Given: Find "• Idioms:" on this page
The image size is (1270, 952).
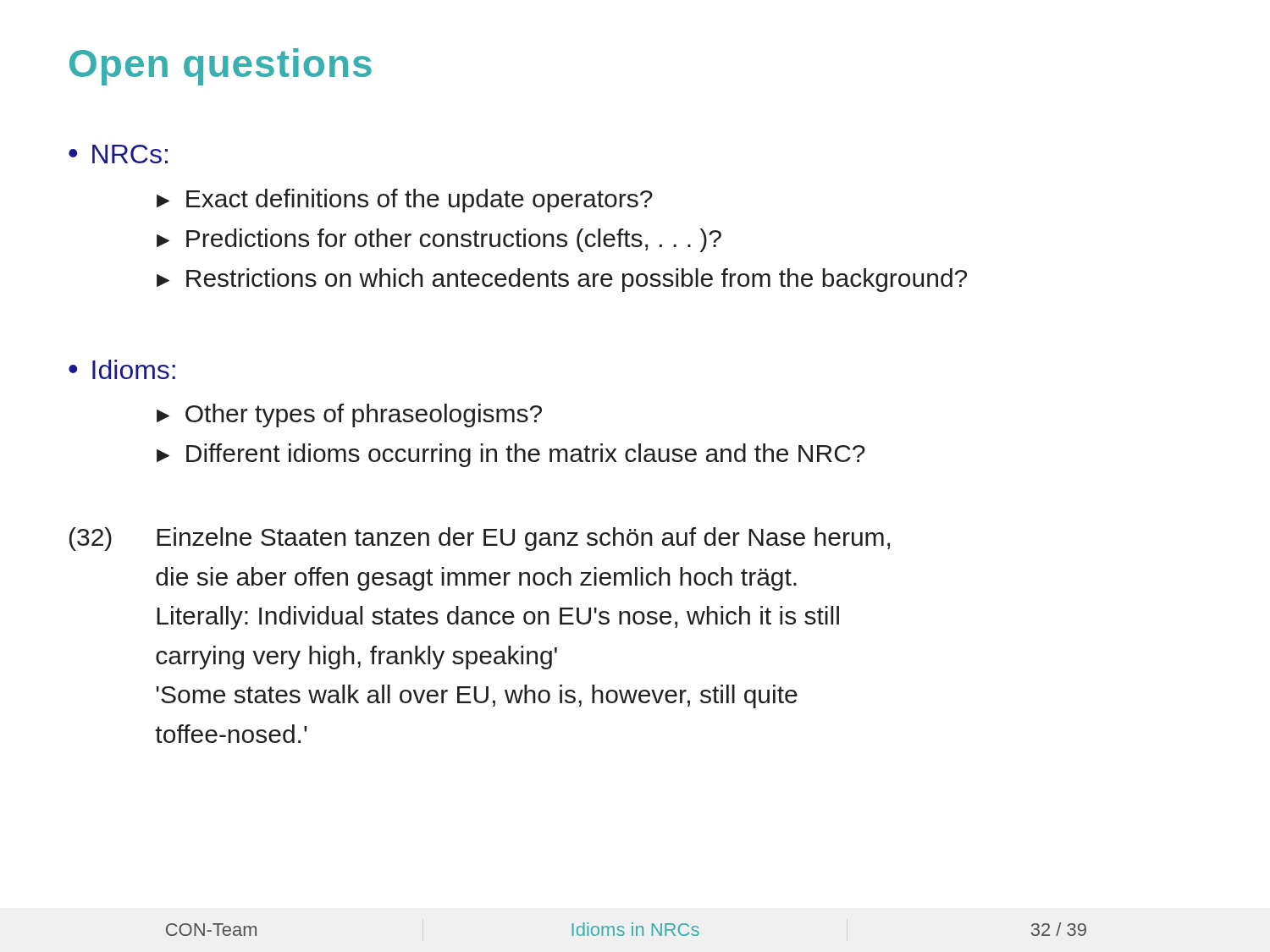Looking at the screenshot, I should [123, 369].
